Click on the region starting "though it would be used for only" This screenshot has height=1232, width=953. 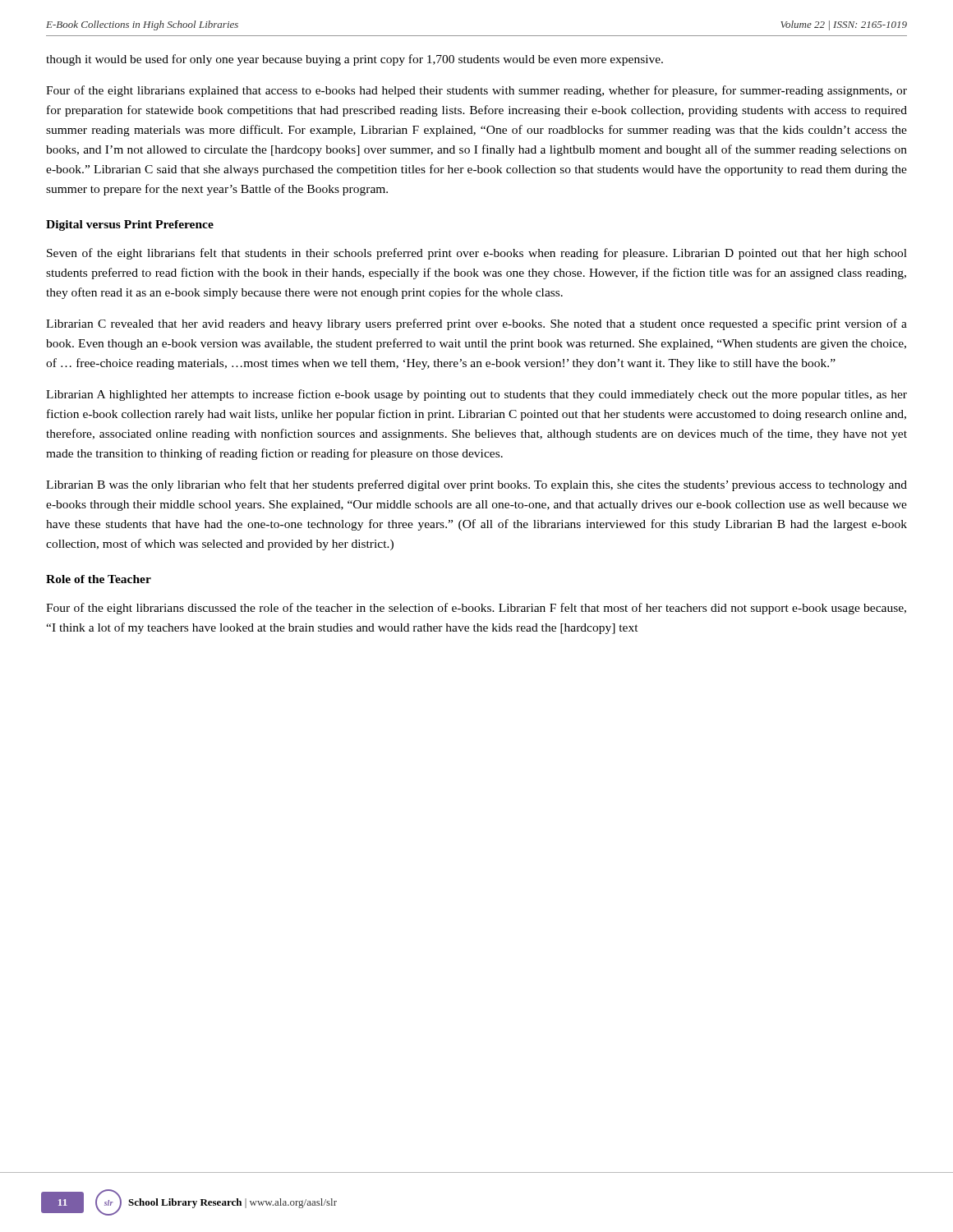[355, 59]
